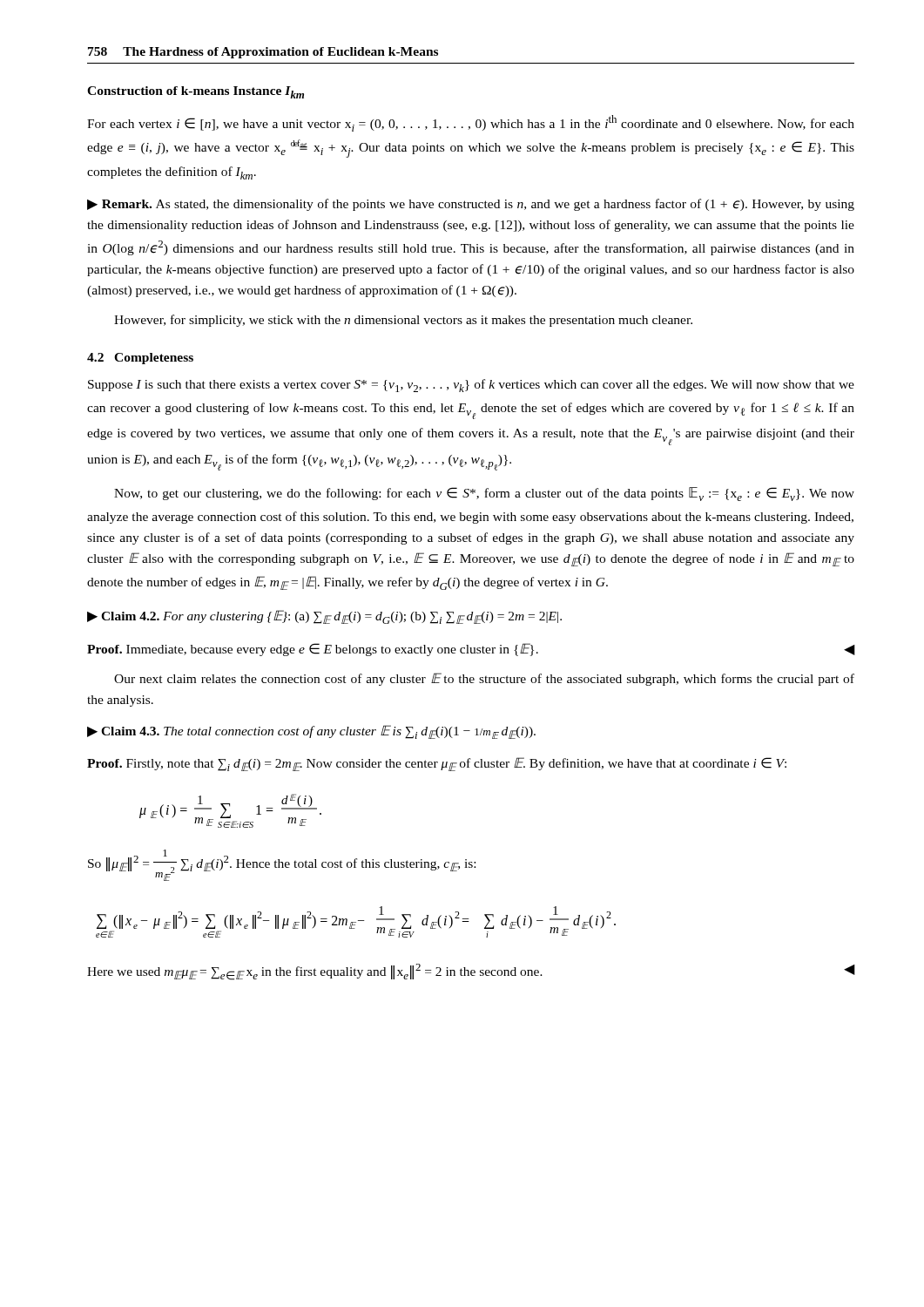Point to the text block starting "Proof. Firstly, note that ∑i d𝔼(i)"

pyautogui.click(x=471, y=764)
